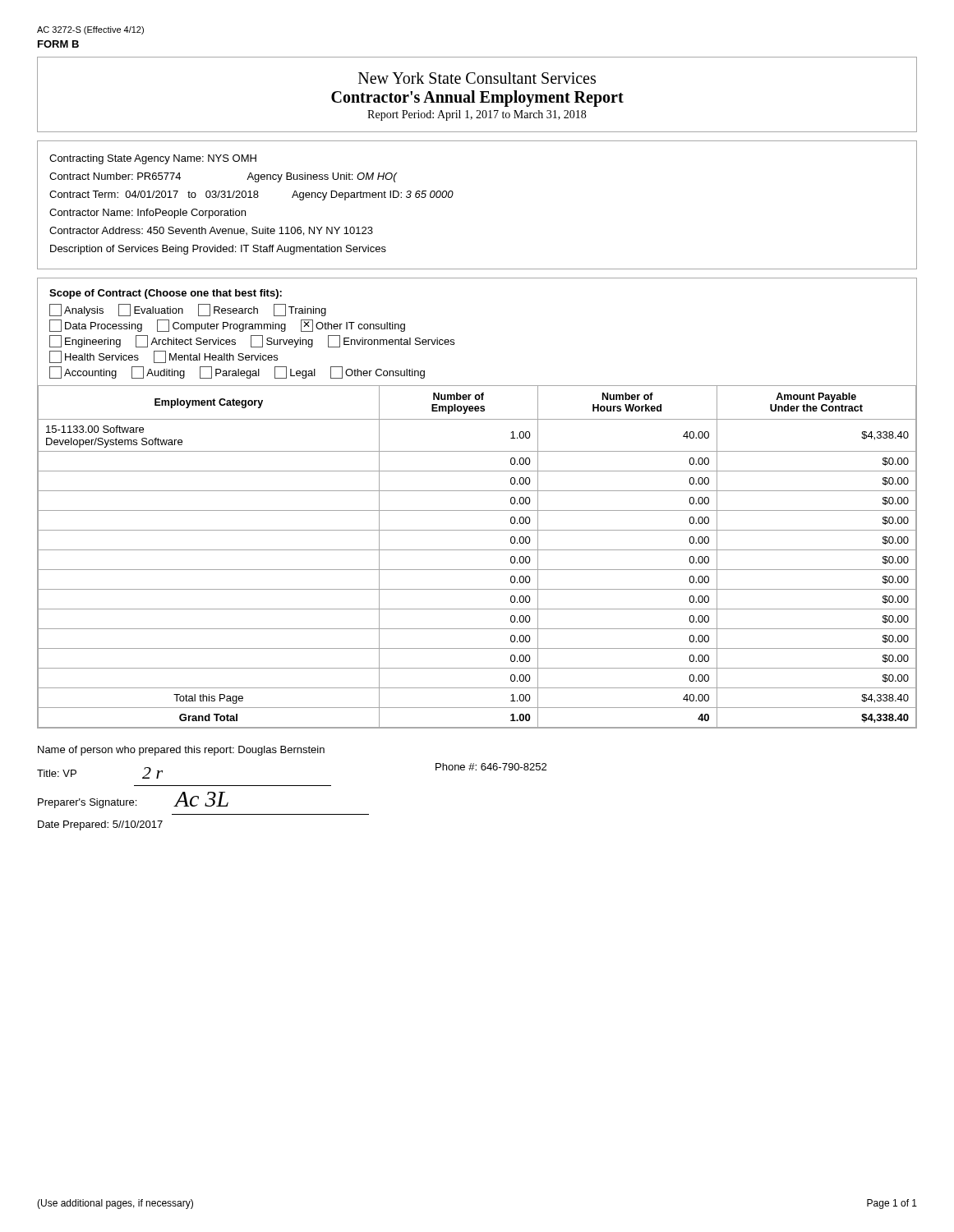This screenshot has height=1232, width=954.
Task: Click on the table containing "15-1133.00 Software Developer/Systems"
Action: [477, 556]
